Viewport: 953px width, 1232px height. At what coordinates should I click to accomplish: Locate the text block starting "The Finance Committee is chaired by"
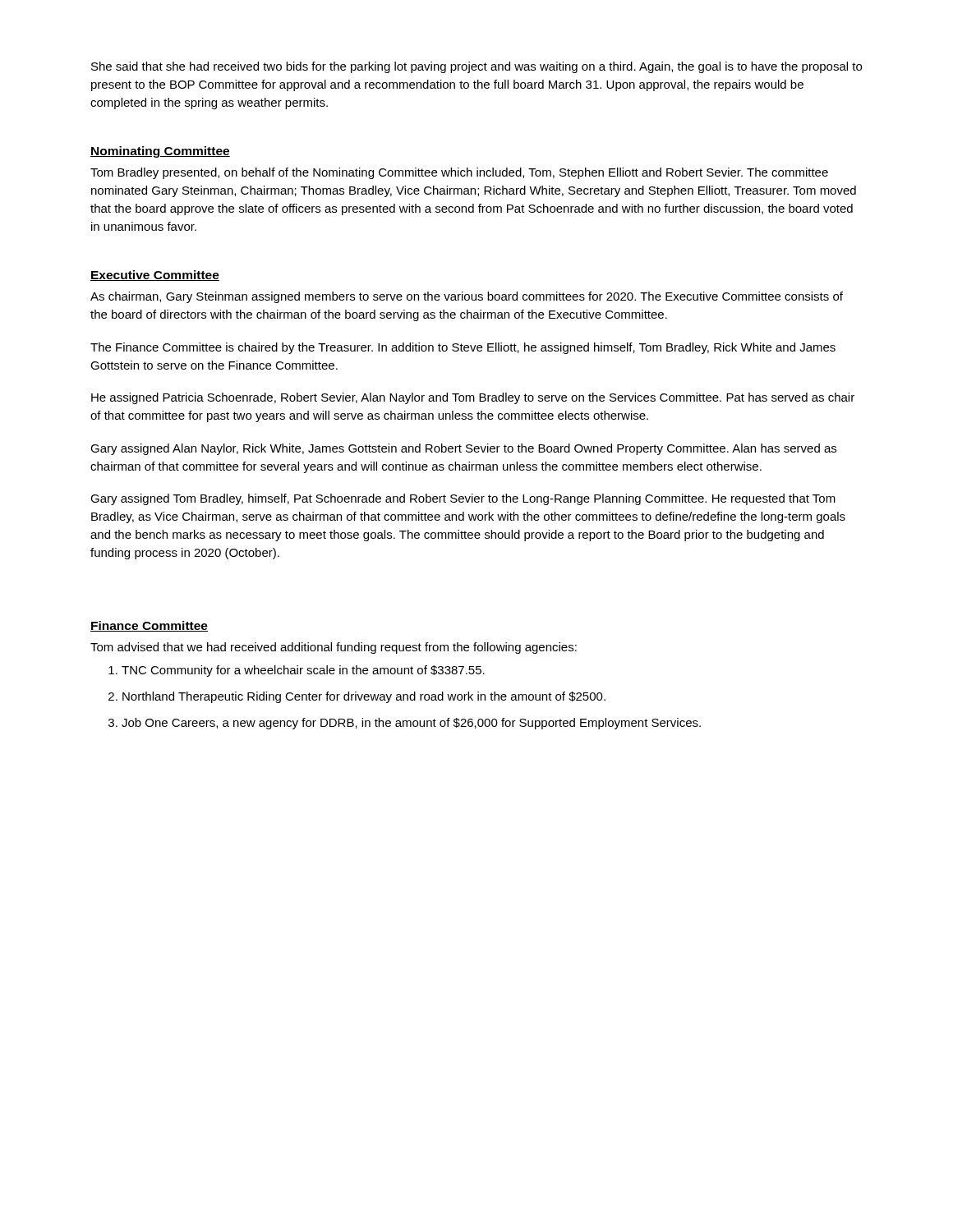pyautogui.click(x=476, y=356)
